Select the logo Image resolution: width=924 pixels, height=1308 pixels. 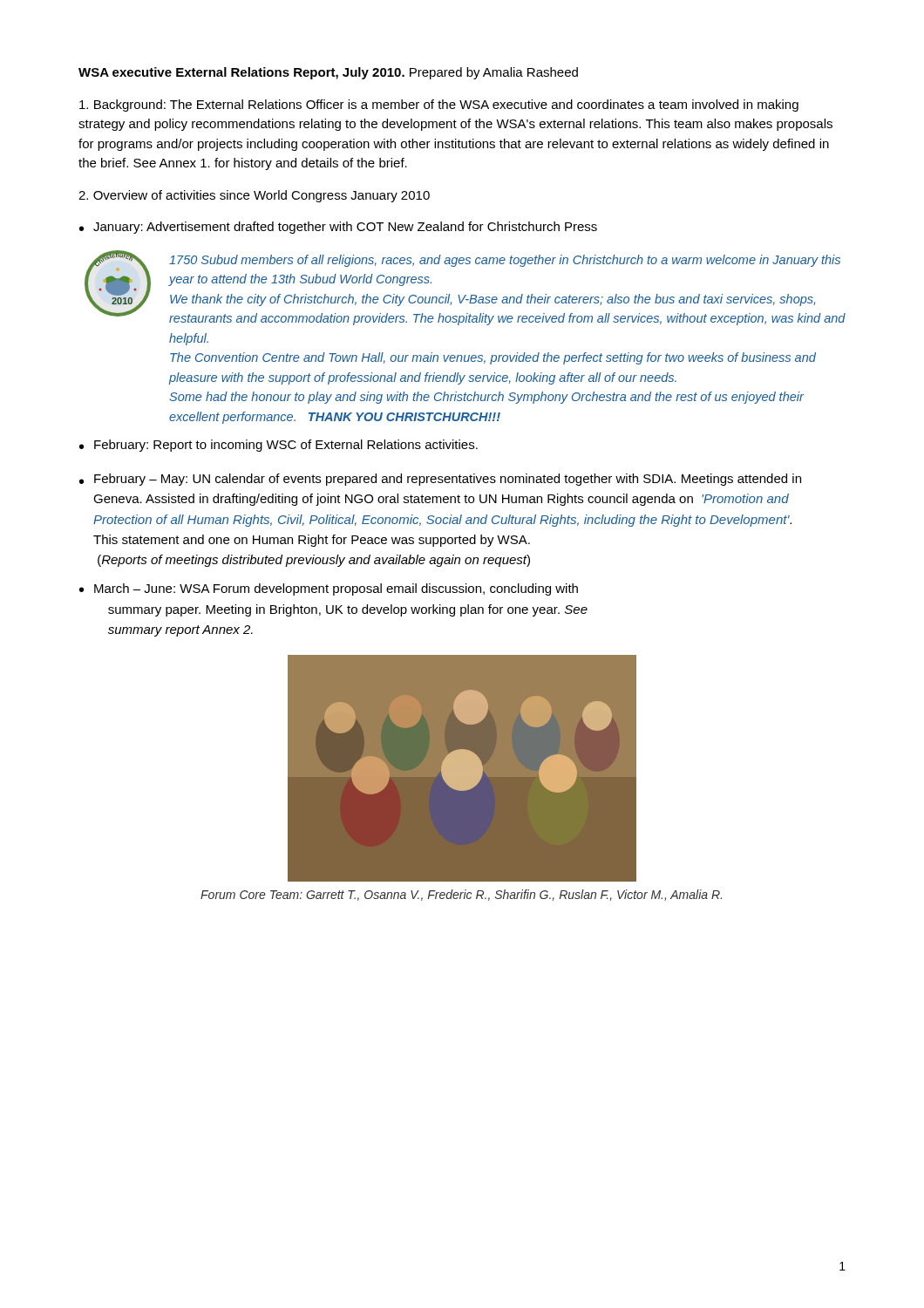tap(118, 286)
